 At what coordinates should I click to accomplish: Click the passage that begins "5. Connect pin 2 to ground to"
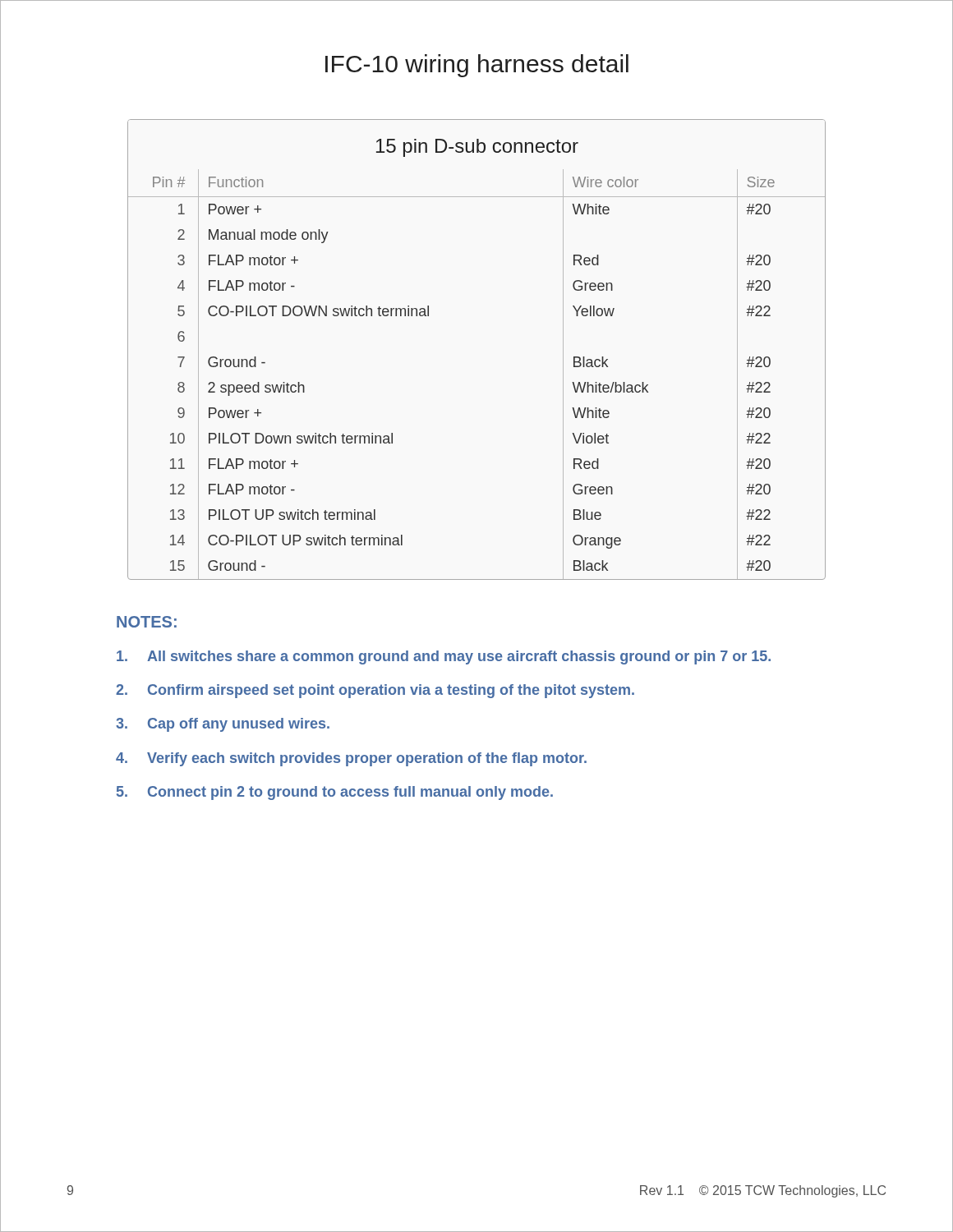click(501, 792)
